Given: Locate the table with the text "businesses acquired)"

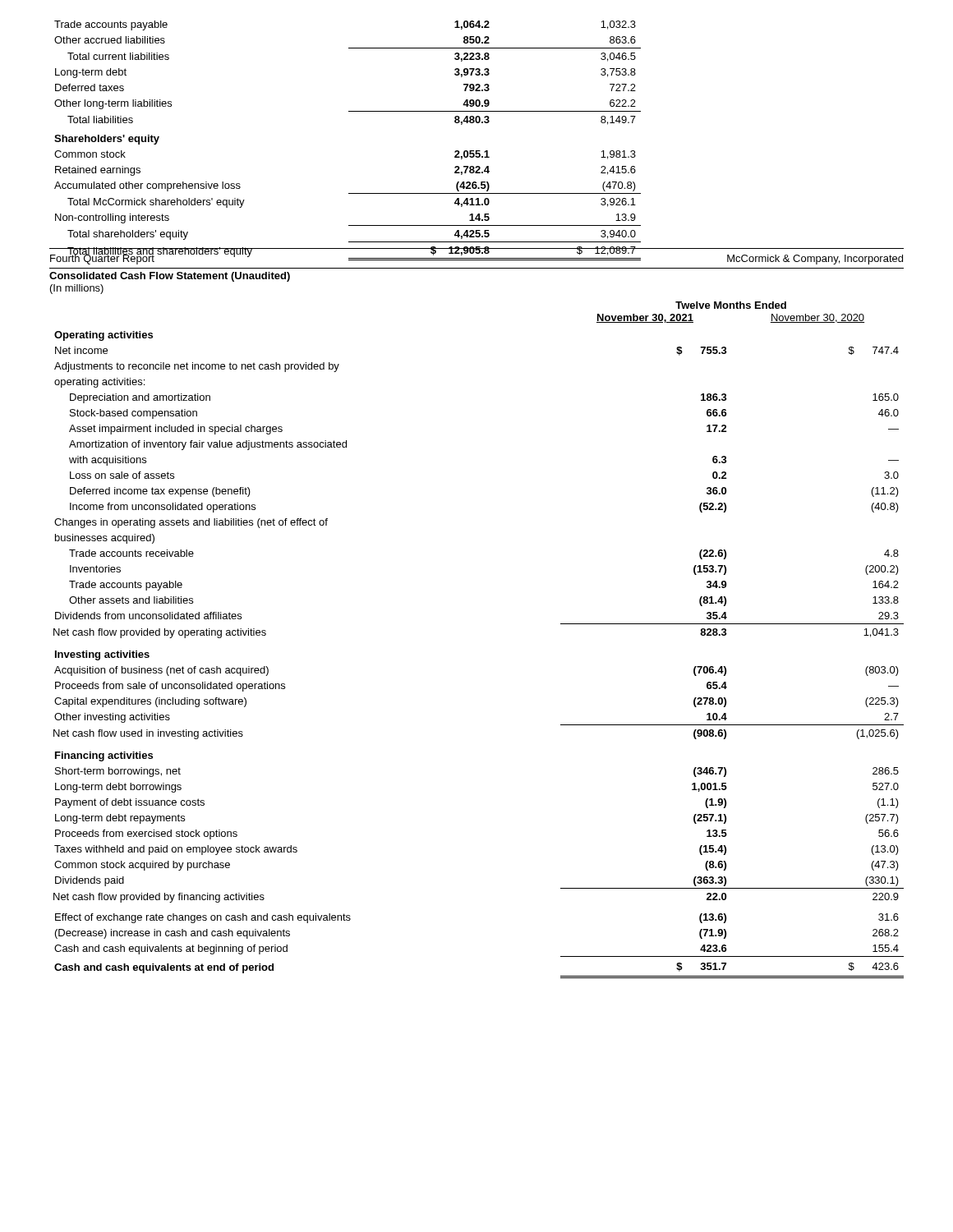Looking at the screenshot, I should [476, 653].
